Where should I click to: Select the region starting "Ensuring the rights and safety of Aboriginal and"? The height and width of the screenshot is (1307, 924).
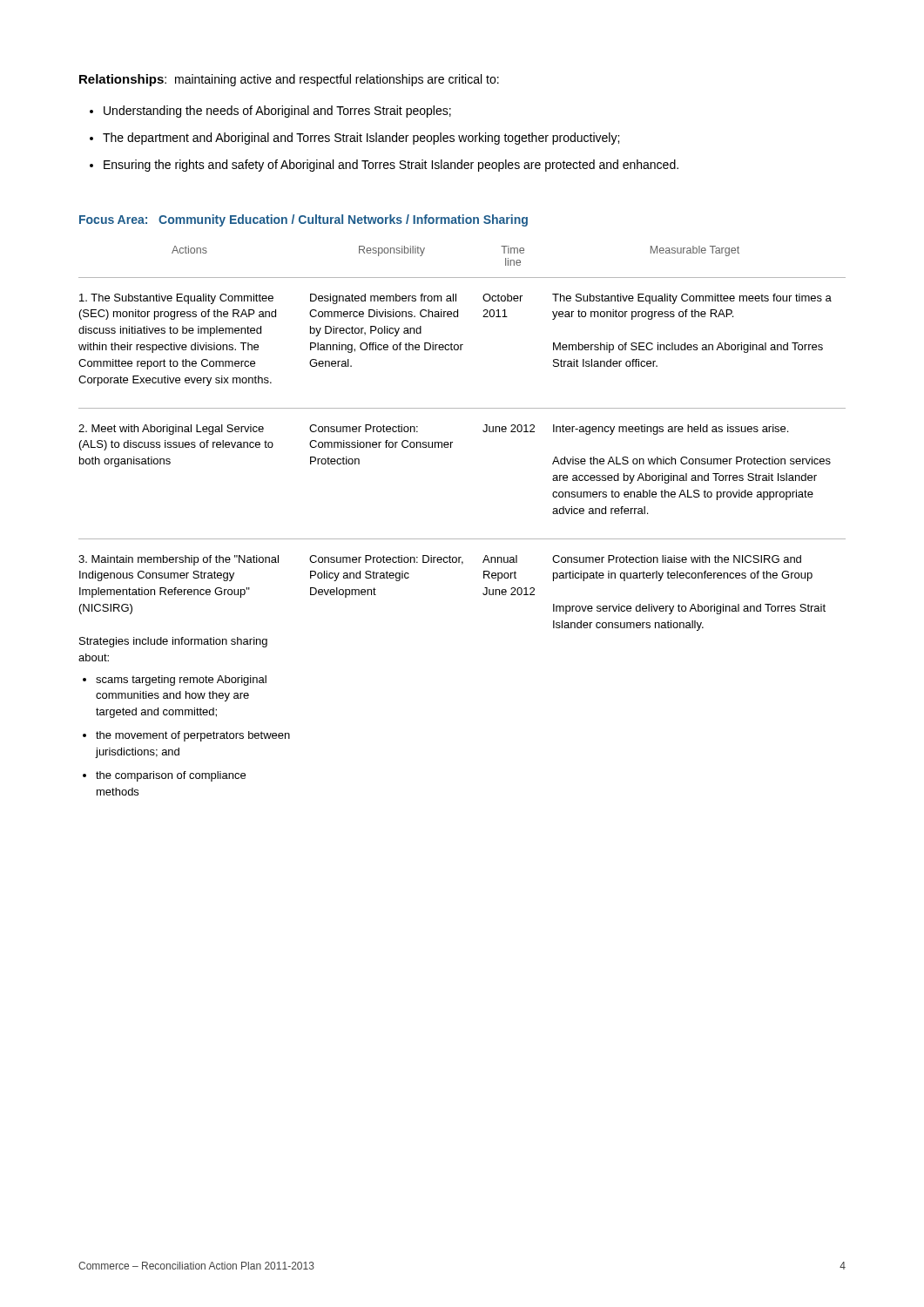tap(474, 165)
